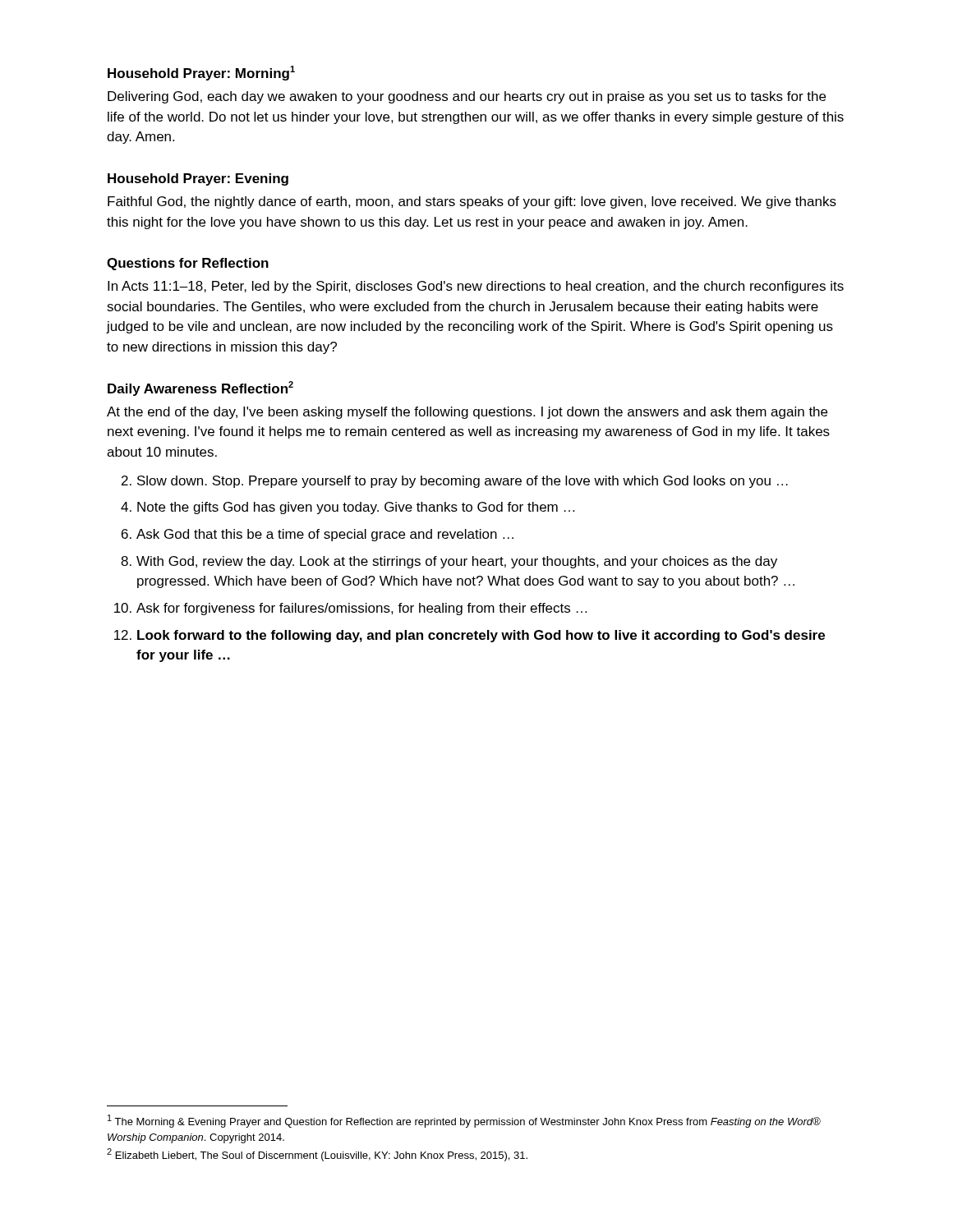
Task: Find the section header that says "Household Prayer: Evening"
Action: (198, 179)
